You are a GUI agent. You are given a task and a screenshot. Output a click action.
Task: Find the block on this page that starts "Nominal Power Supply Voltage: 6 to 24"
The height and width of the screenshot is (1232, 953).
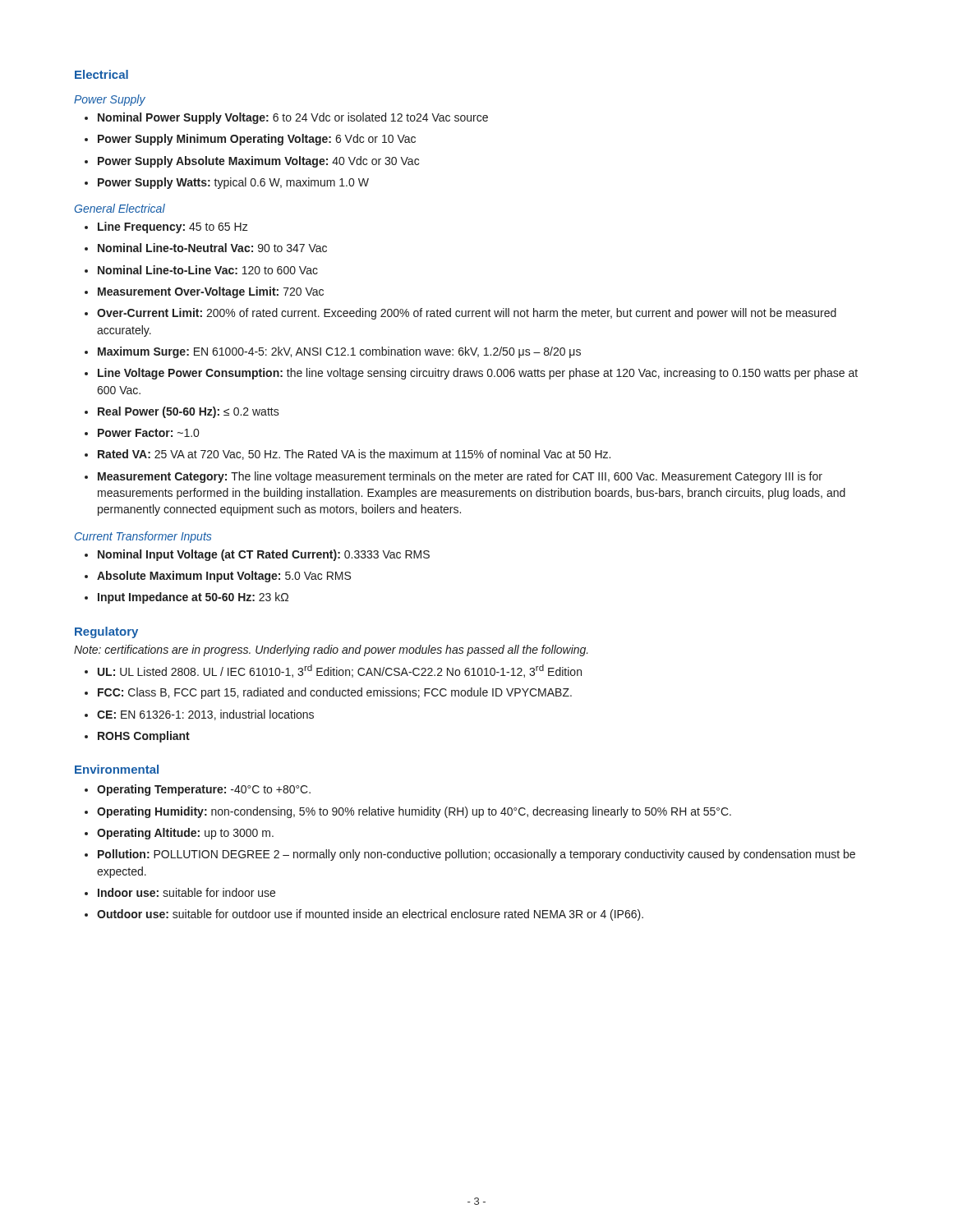tap(476, 118)
